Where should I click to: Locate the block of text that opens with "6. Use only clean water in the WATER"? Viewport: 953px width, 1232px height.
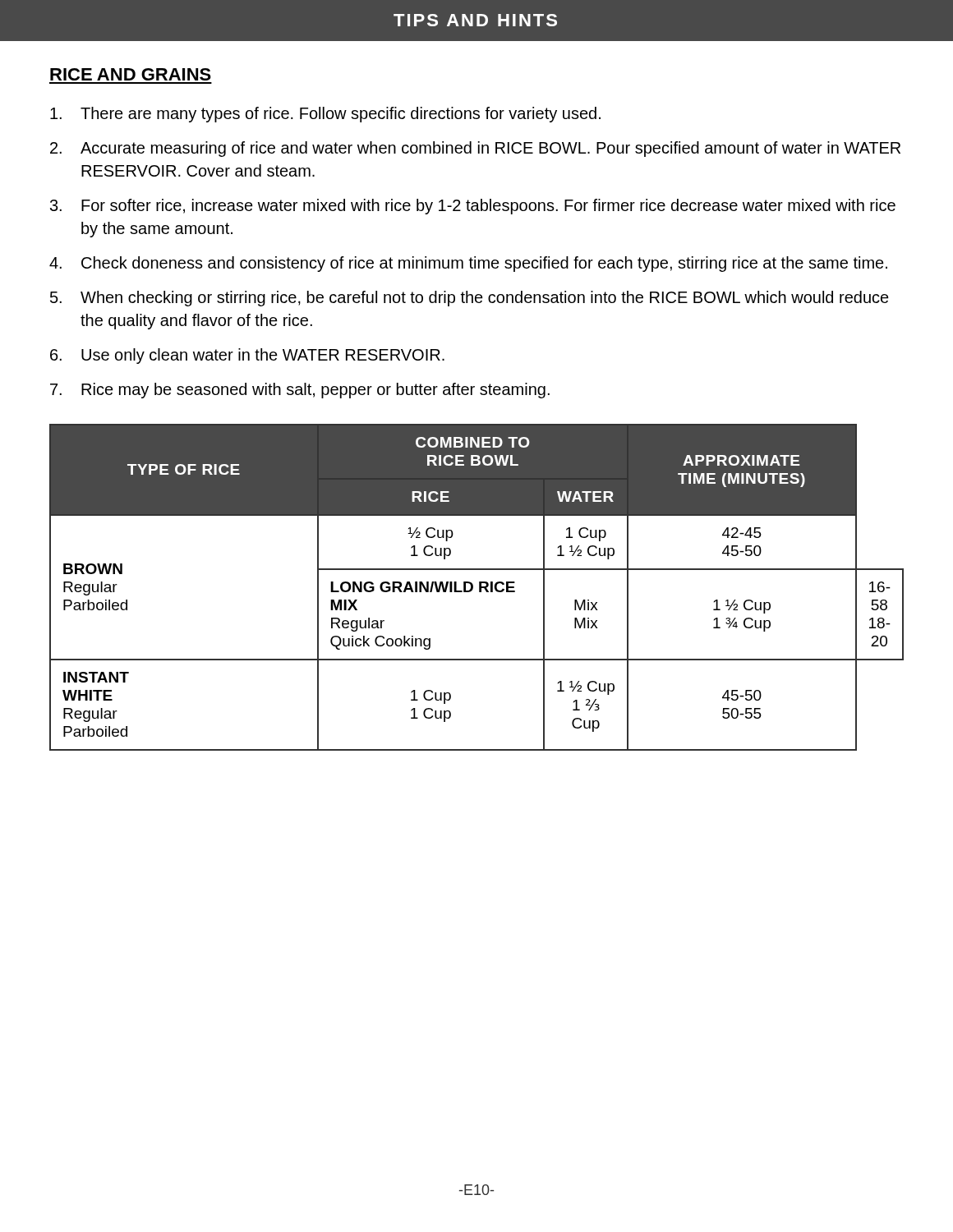247,356
